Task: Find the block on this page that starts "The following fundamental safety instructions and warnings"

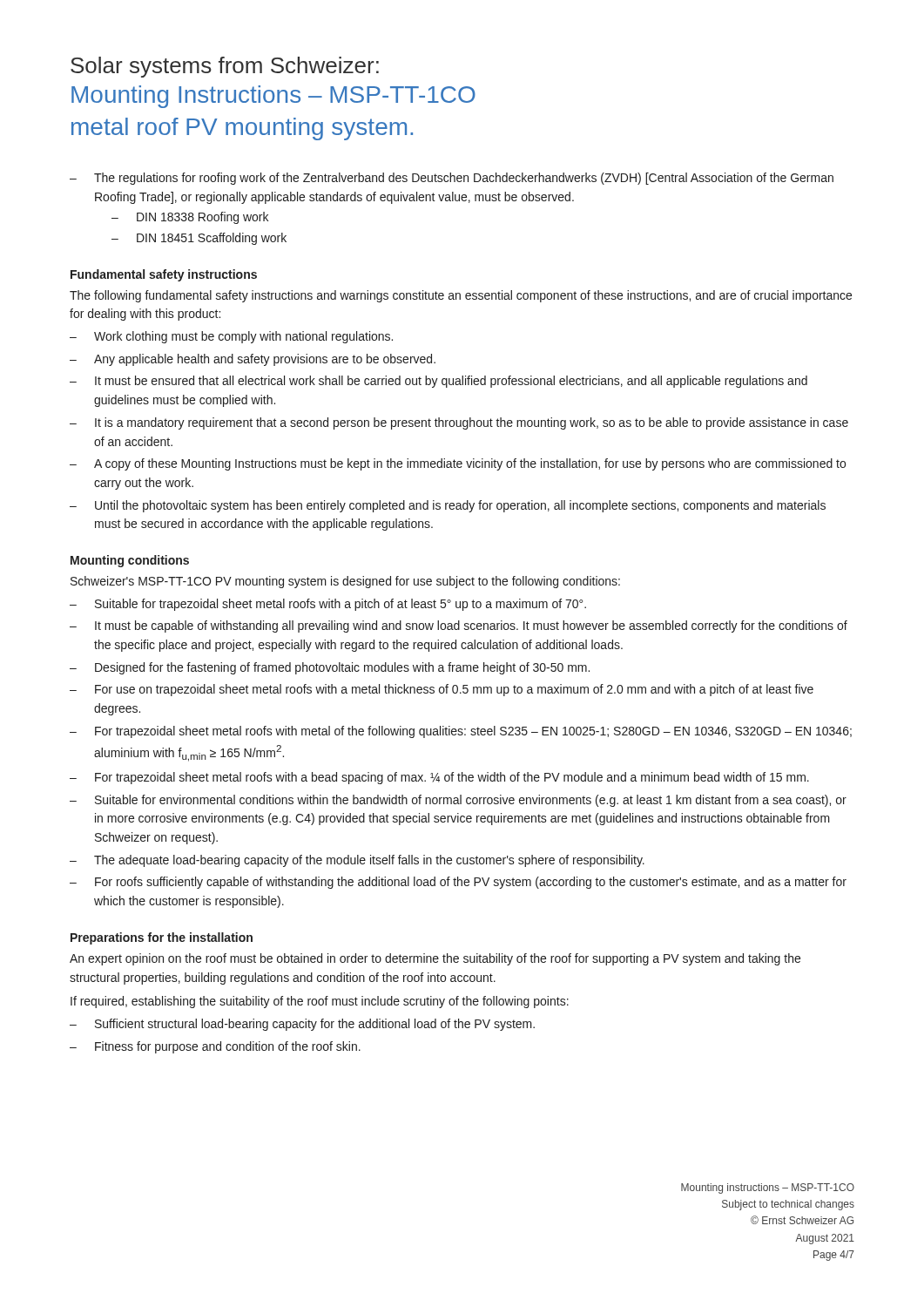Action: pyautogui.click(x=461, y=305)
